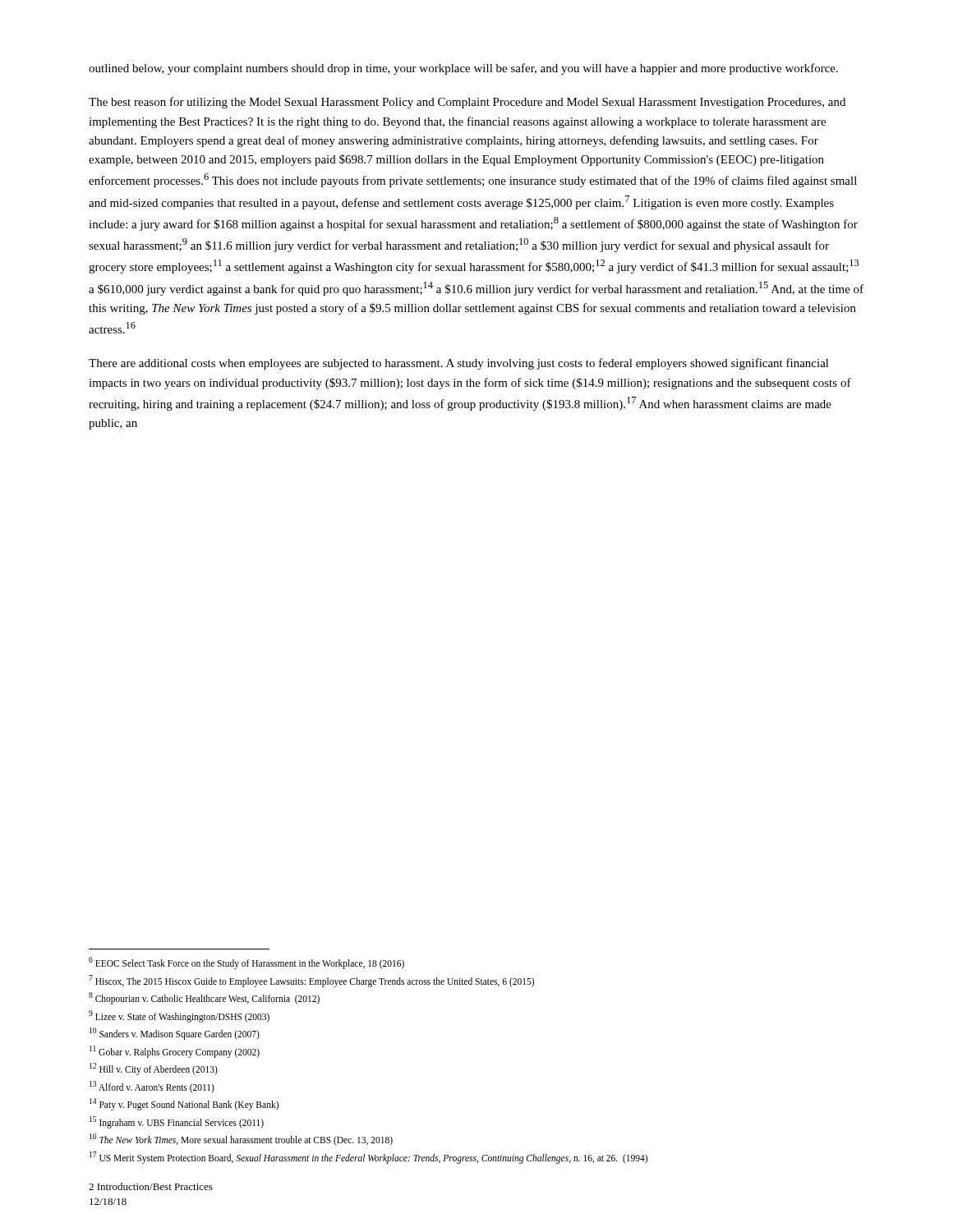Image resolution: width=953 pixels, height=1232 pixels.
Task: Locate the footnote with the text "9 Lizee v. State of"
Action: coord(179,1015)
